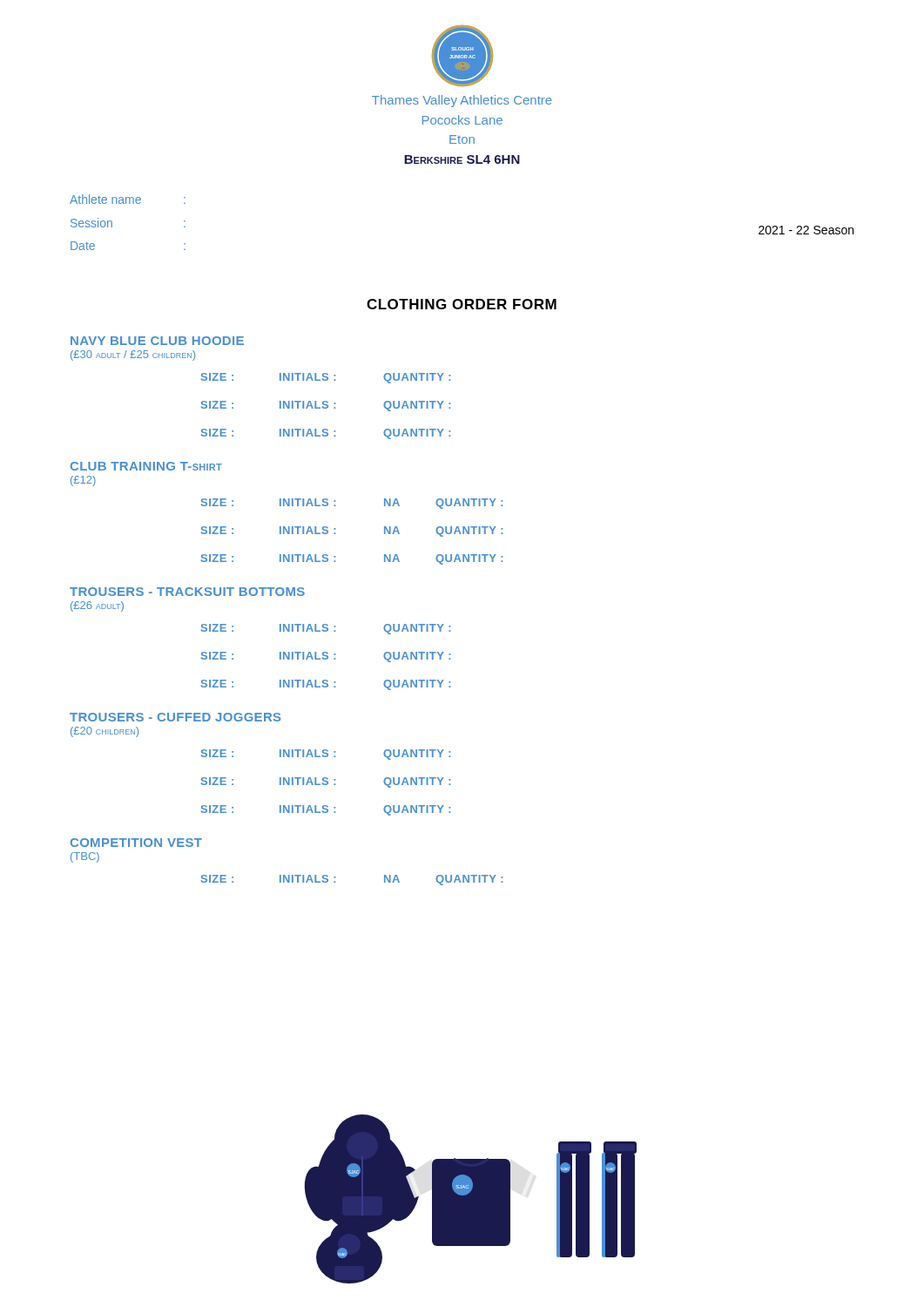This screenshot has width=924, height=1307.
Task: Point to "COMPETITION VEST (TBC)"
Action: pyautogui.click(x=136, y=843)
